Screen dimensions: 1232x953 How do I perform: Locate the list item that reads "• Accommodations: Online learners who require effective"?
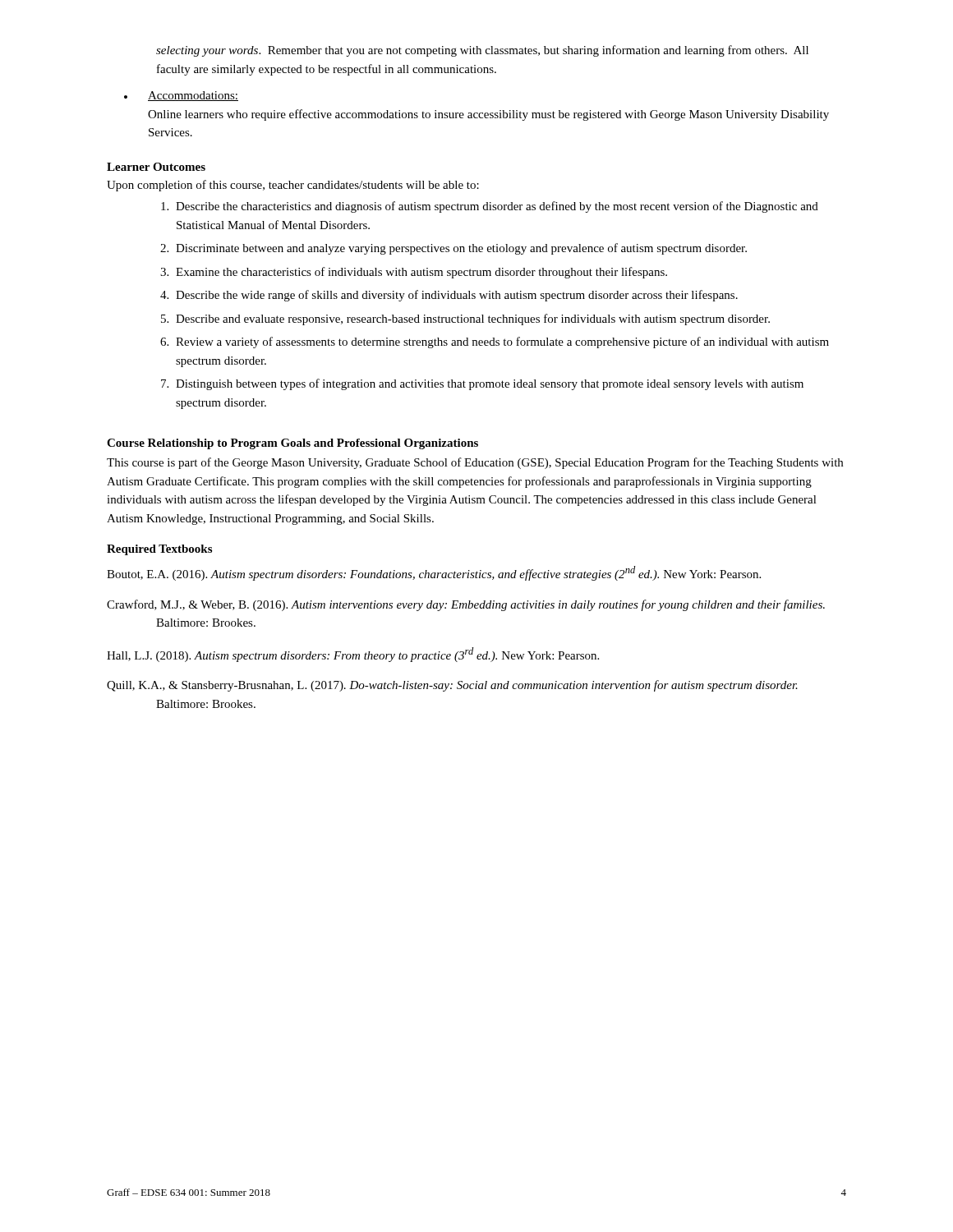(485, 114)
